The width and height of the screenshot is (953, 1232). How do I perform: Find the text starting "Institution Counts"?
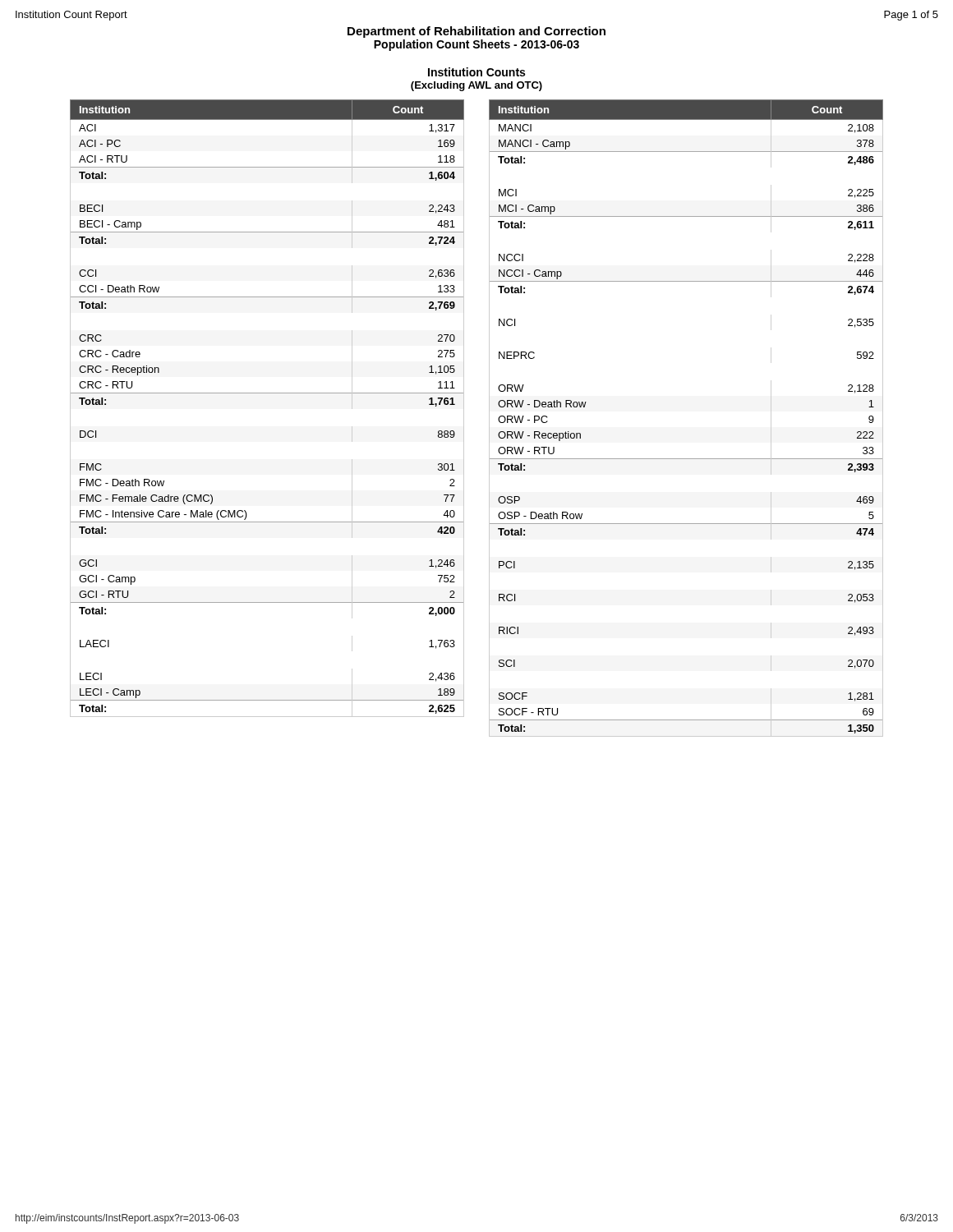[x=476, y=72]
